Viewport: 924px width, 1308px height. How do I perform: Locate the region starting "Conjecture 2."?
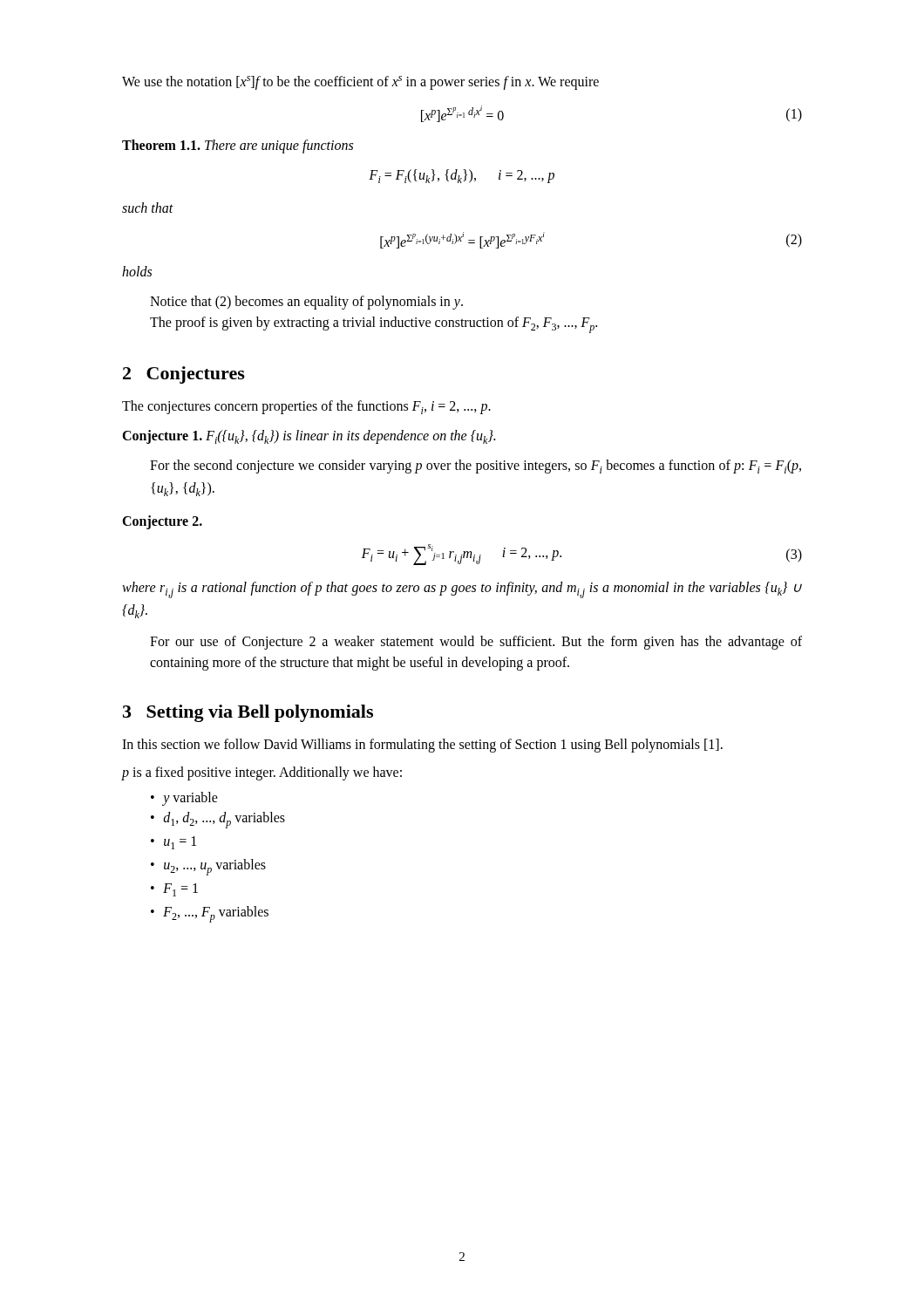coord(162,521)
